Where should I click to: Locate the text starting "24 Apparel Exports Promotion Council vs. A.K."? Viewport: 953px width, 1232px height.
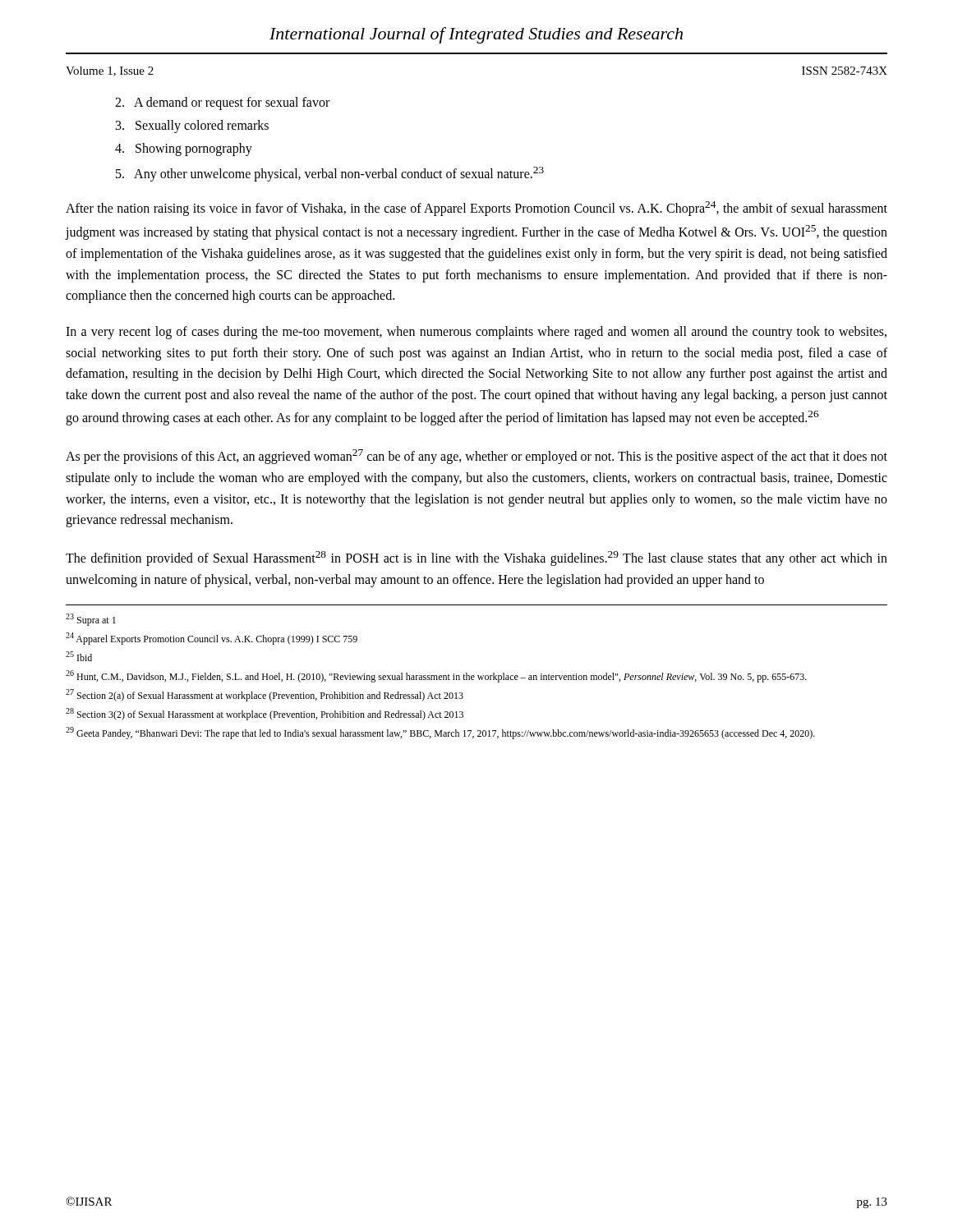[212, 638]
